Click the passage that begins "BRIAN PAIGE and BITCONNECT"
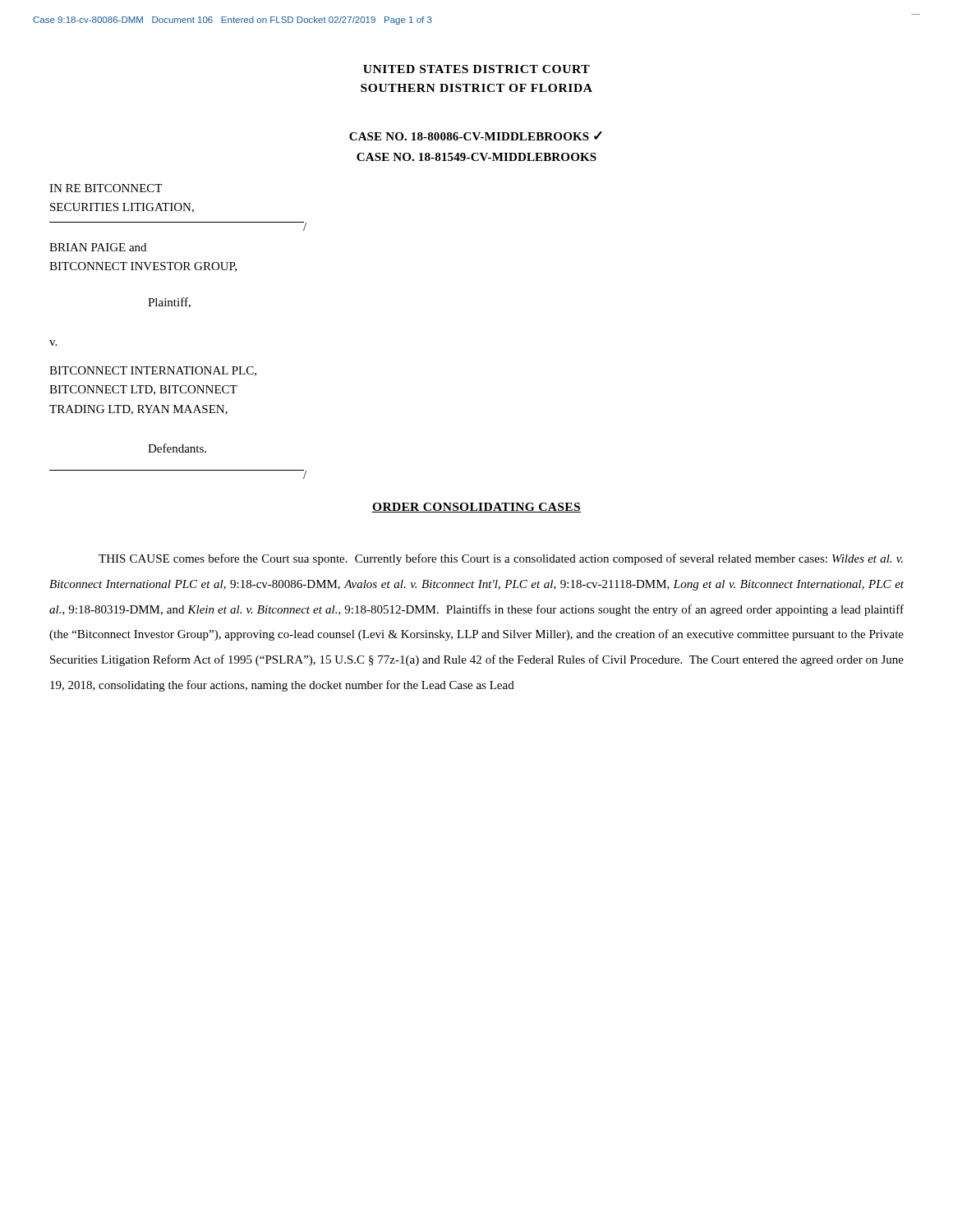This screenshot has height=1232, width=953. (x=143, y=257)
